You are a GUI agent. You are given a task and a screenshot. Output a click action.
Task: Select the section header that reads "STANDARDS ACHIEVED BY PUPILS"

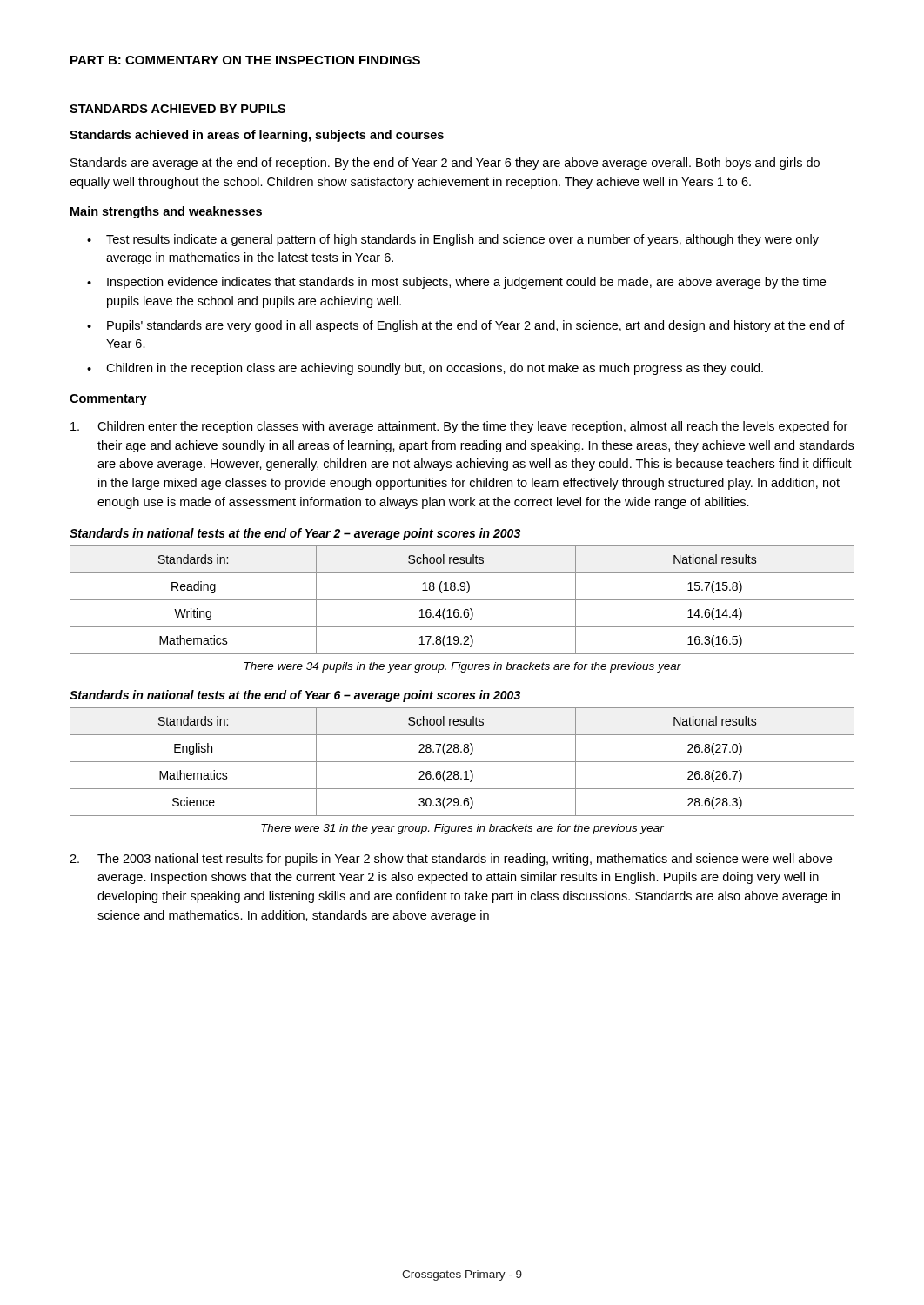178,109
